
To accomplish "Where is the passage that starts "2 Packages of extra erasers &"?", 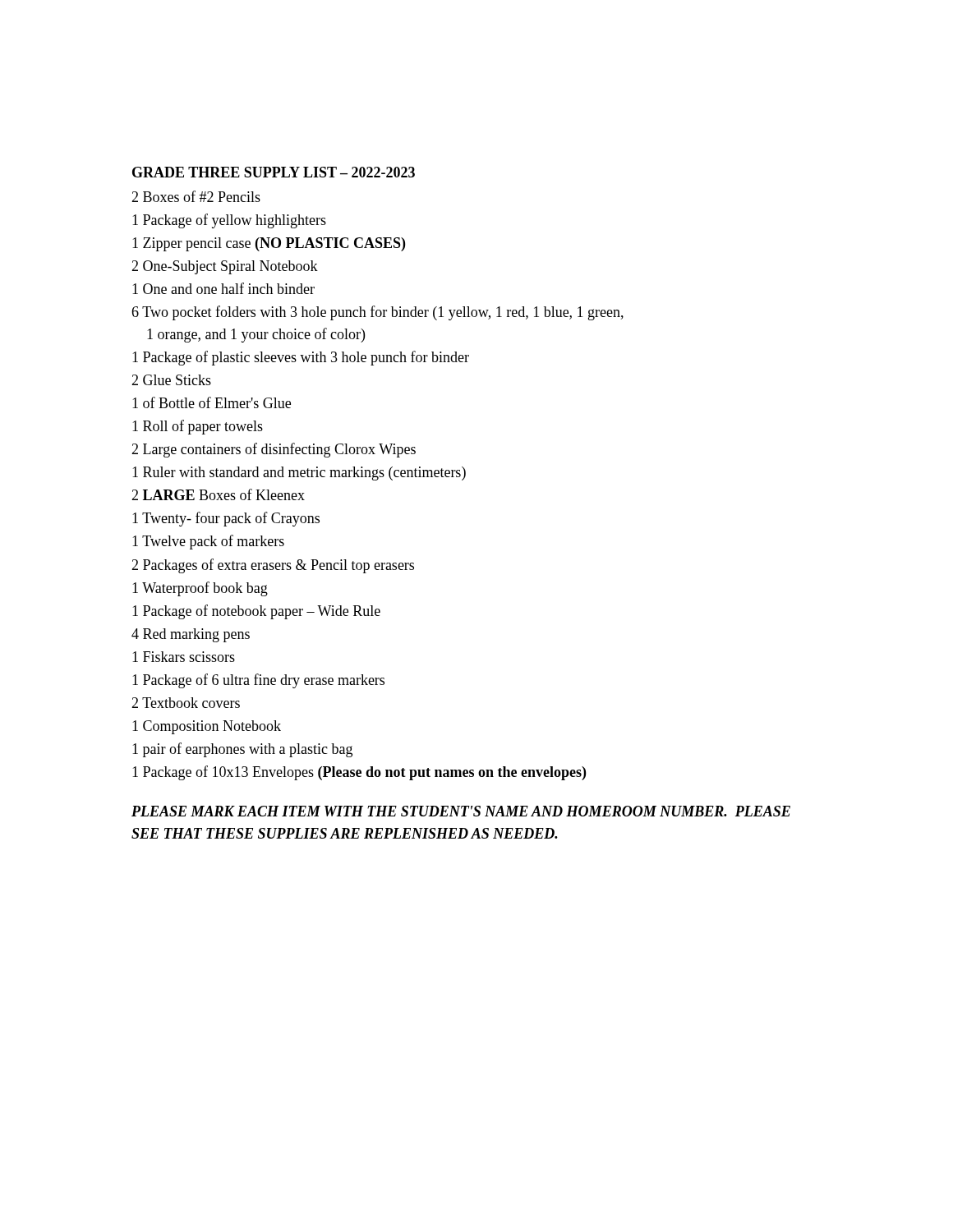I will (x=273, y=565).
